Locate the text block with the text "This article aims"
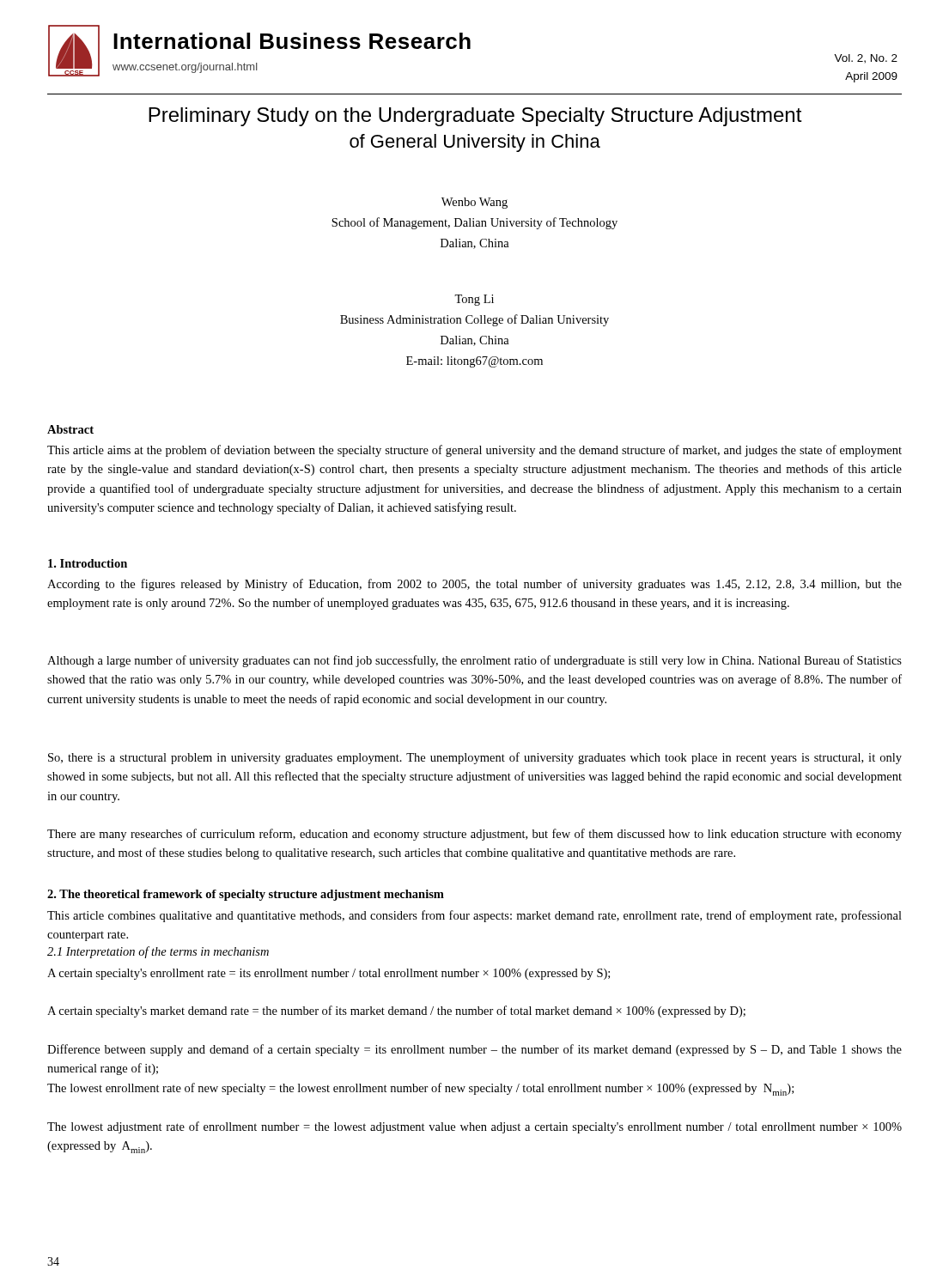The height and width of the screenshot is (1288, 949). [474, 479]
